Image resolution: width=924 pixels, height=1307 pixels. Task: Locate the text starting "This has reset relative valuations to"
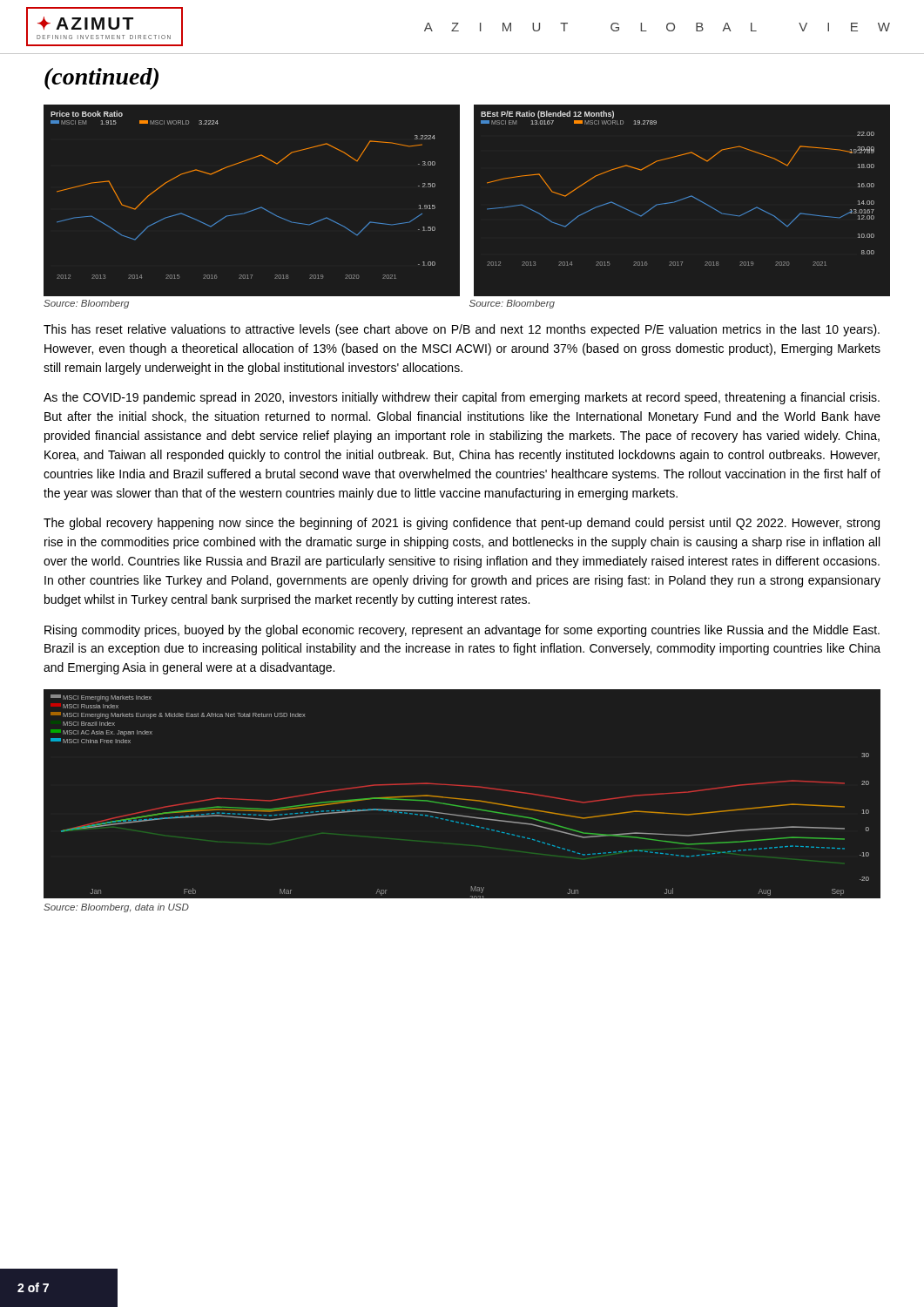(462, 348)
